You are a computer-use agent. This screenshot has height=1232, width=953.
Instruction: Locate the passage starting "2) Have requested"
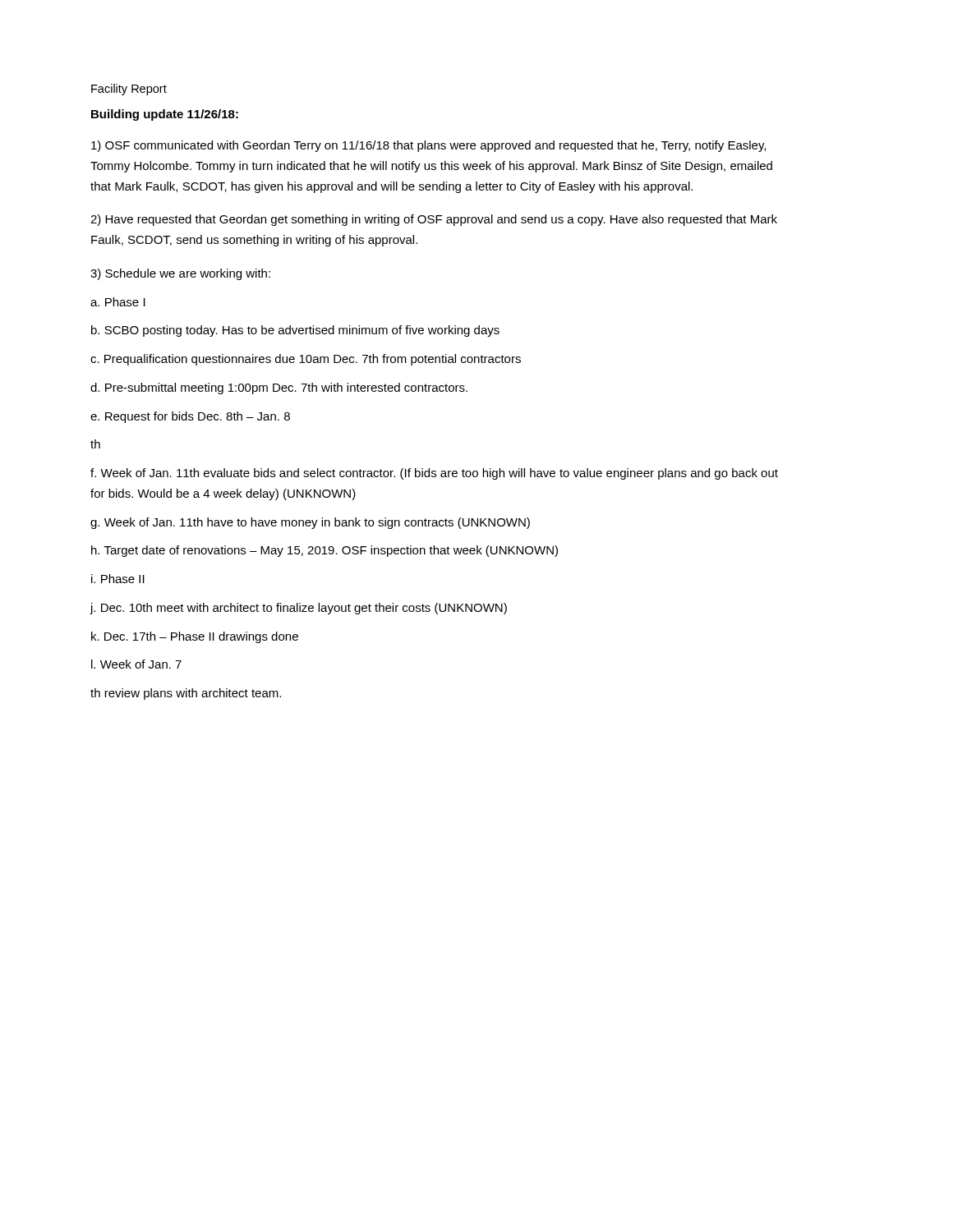pos(434,229)
